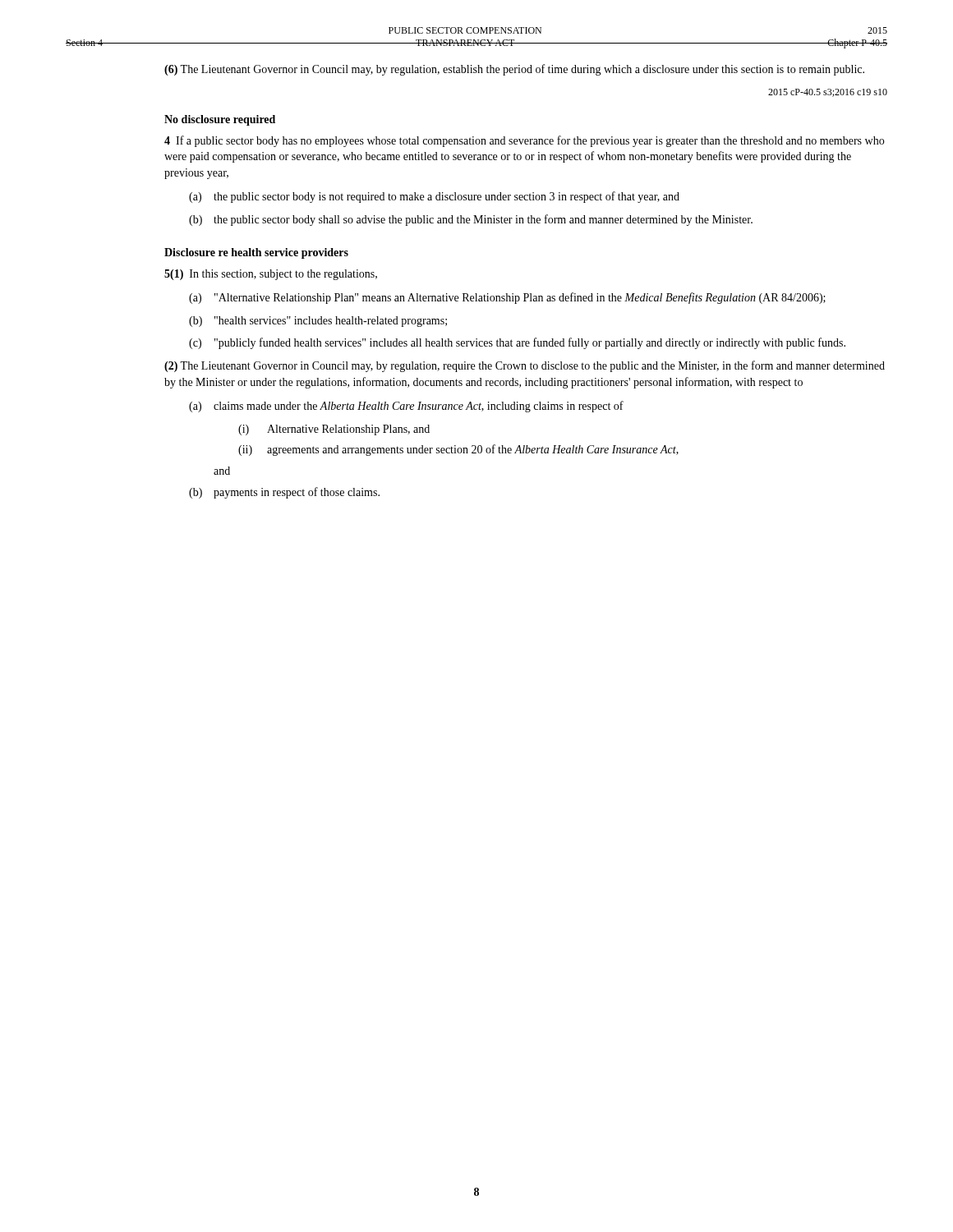Locate the text starting "(i) Alternative Relationship Plans, and"
953x1232 pixels.
334,429
